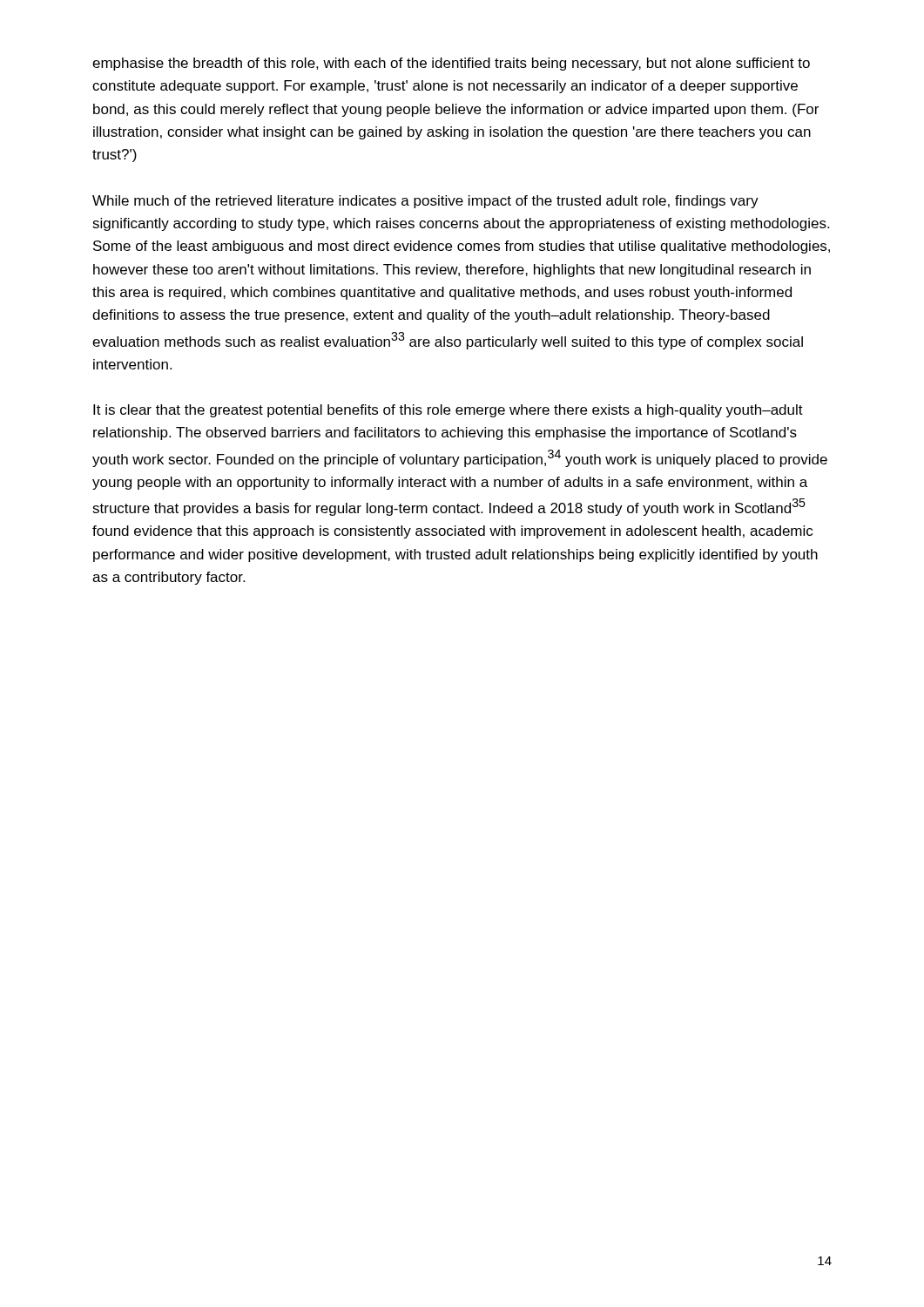Find the block starting "While much of the retrieved literature indicates a"
This screenshot has width=924, height=1307.
click(x=462, y=283)
